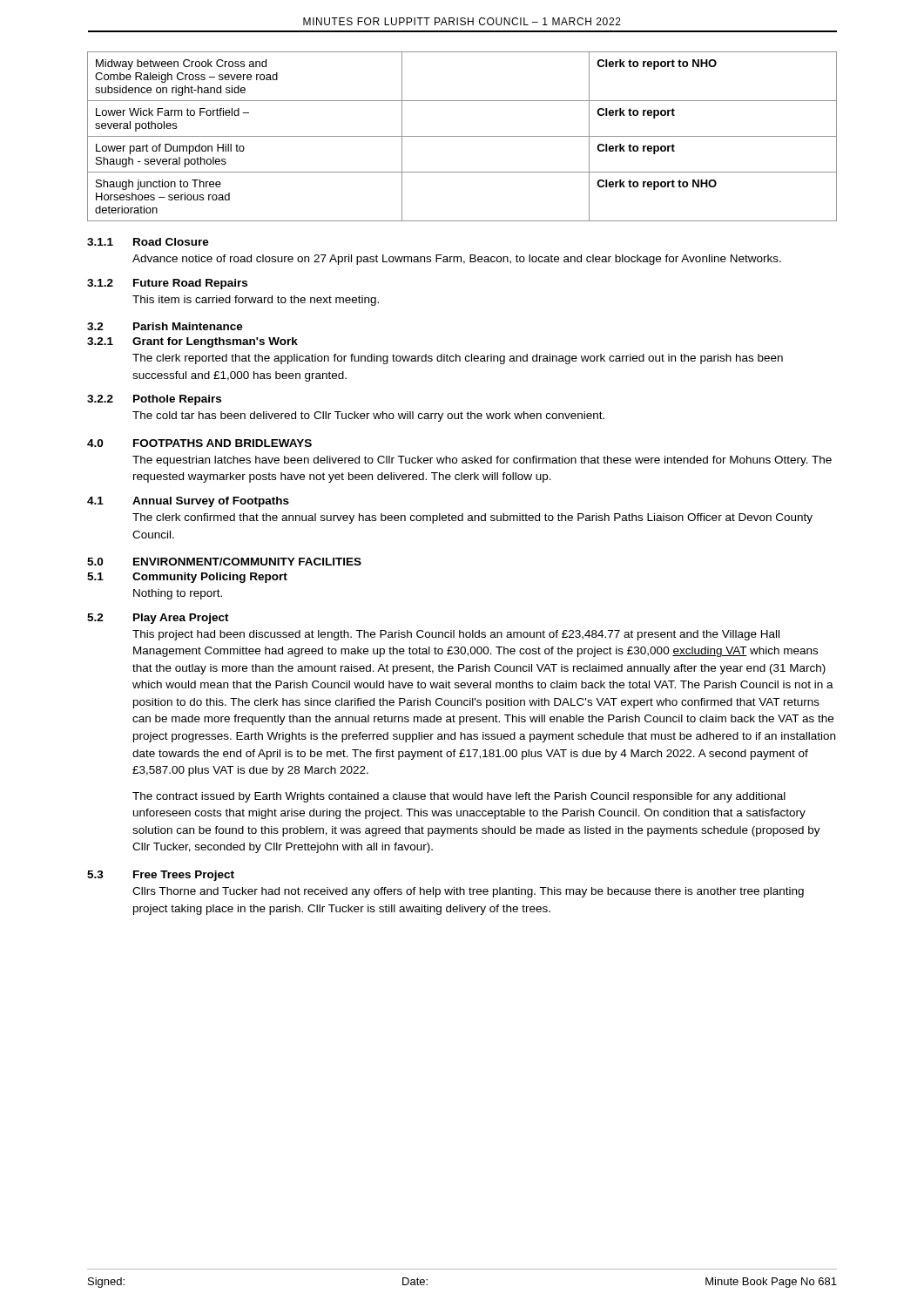Point to the element starting "Advance notice of road closure on"
The width and height of the screenshot is (924, 1307).
(x=457, y=258)
